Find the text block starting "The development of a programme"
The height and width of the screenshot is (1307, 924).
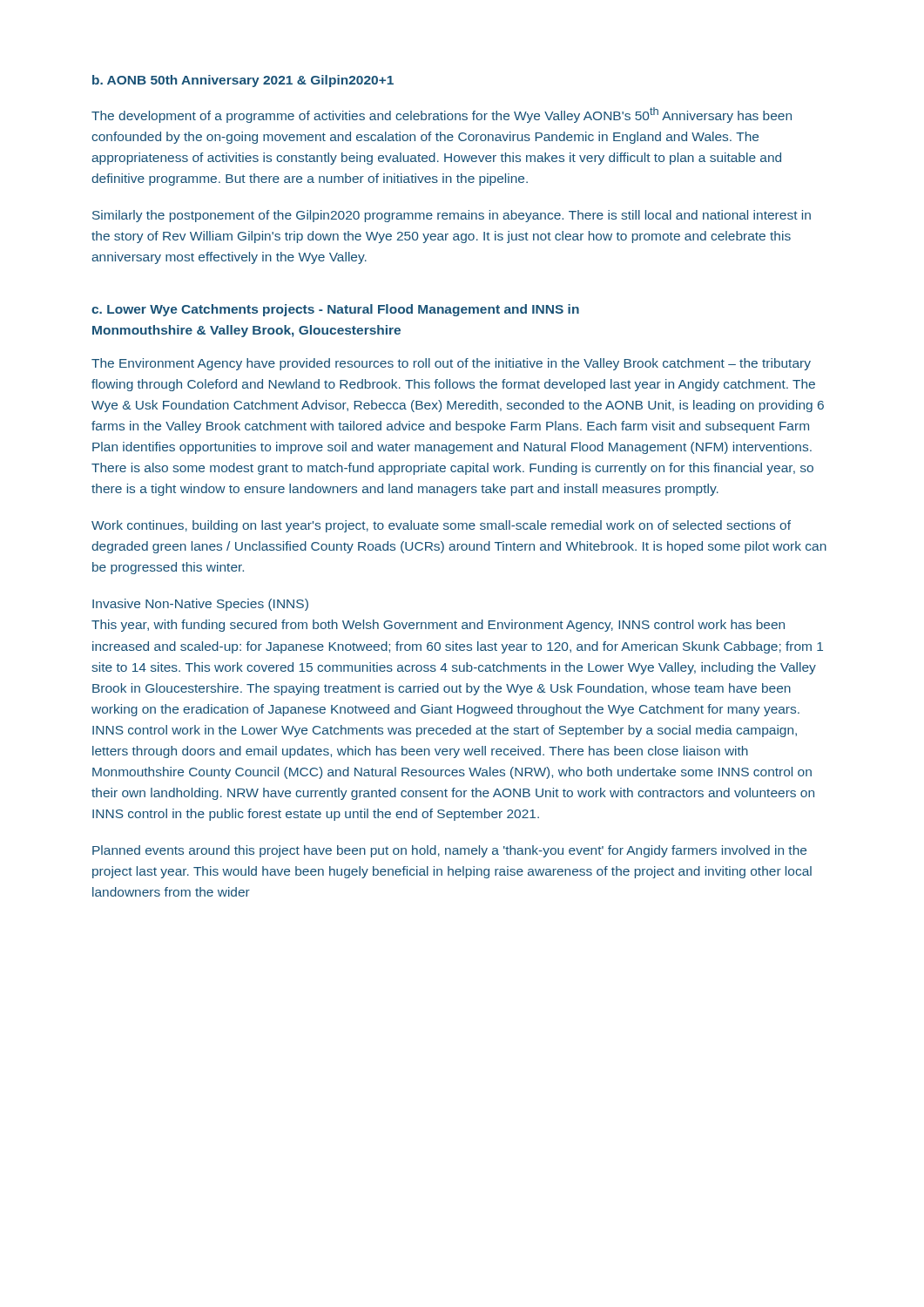(442, 145)
